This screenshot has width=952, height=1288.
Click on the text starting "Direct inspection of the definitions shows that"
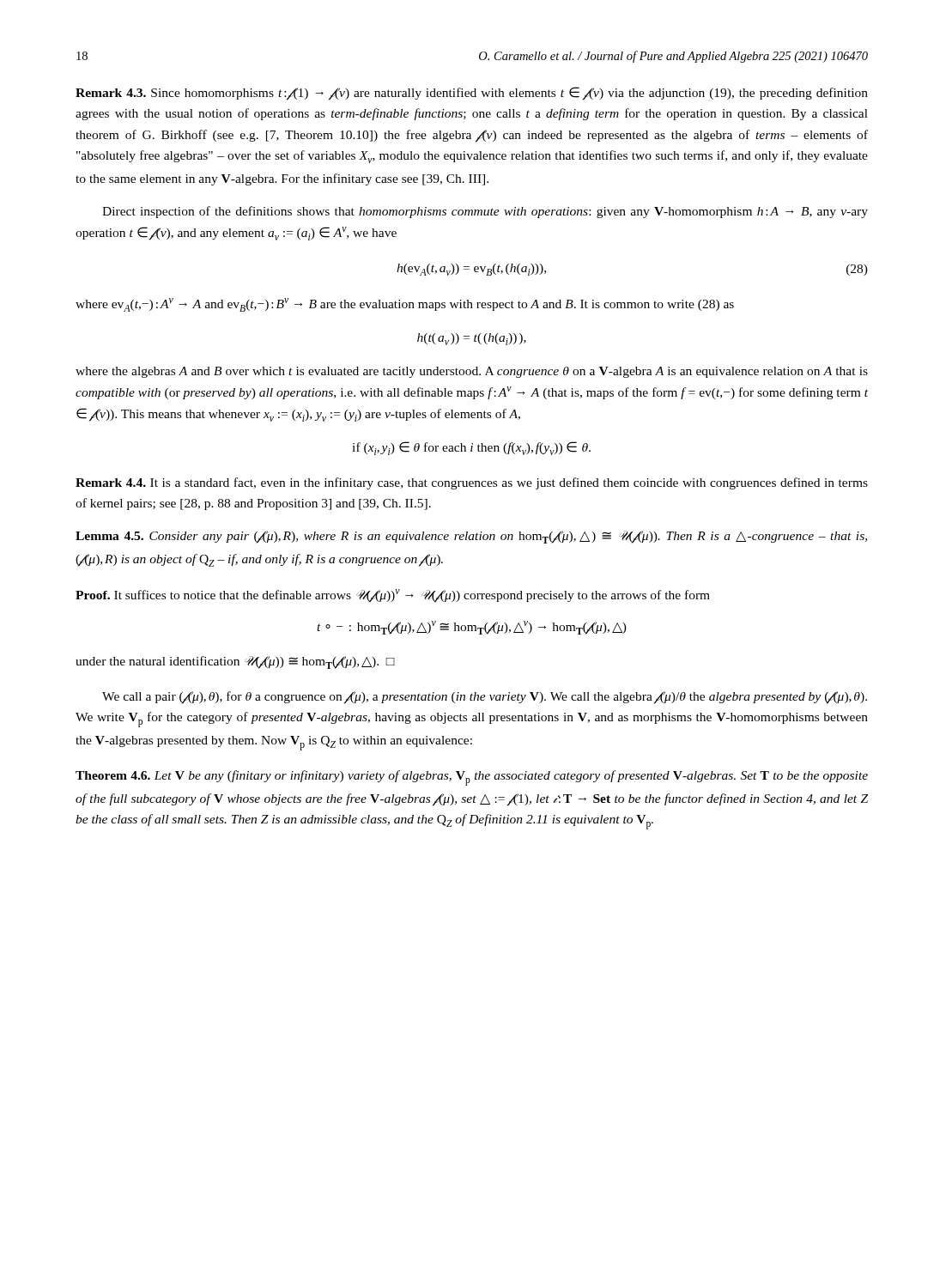(472, 223)
